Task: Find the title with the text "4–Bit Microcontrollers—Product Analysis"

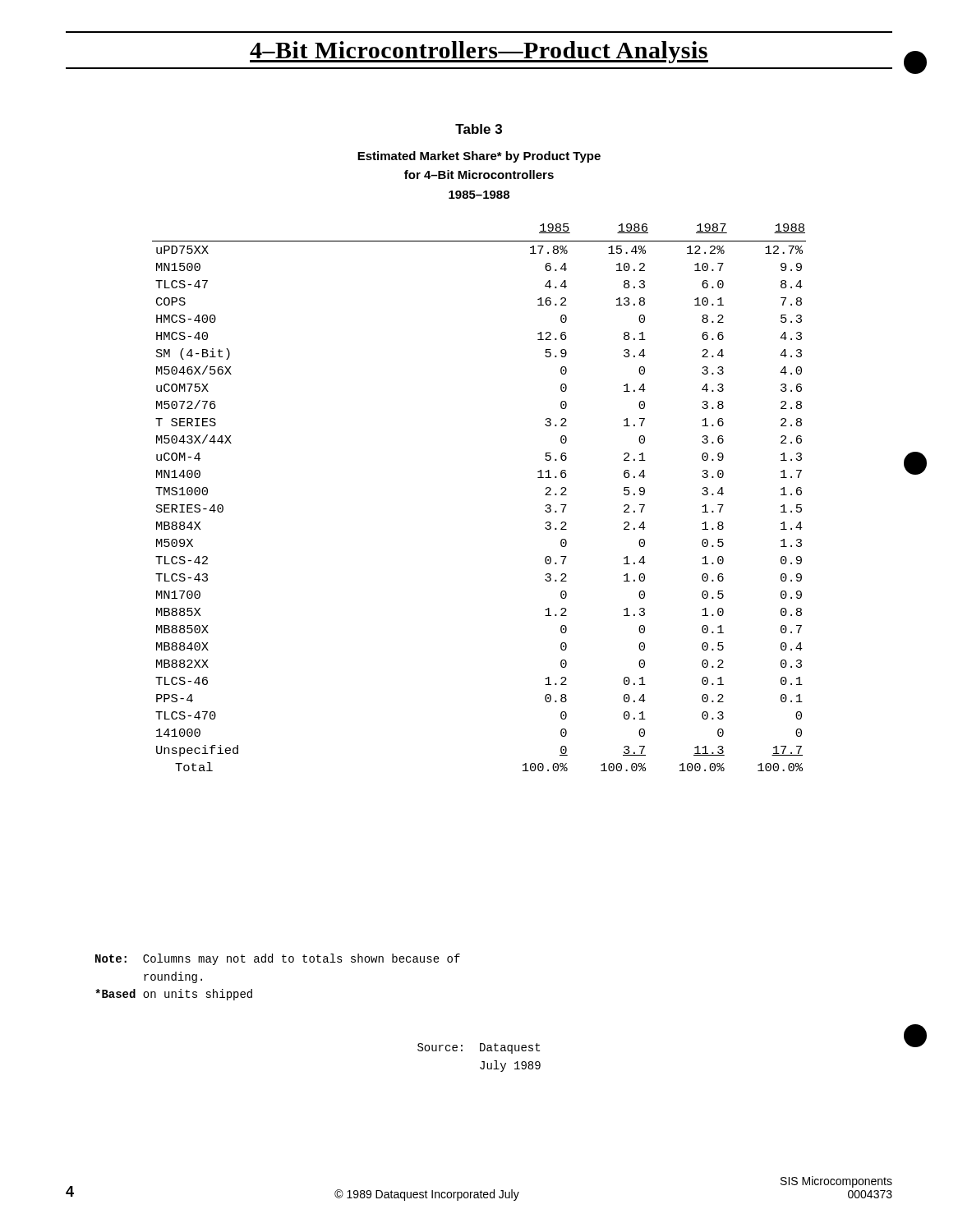Action: click(479, 50)
